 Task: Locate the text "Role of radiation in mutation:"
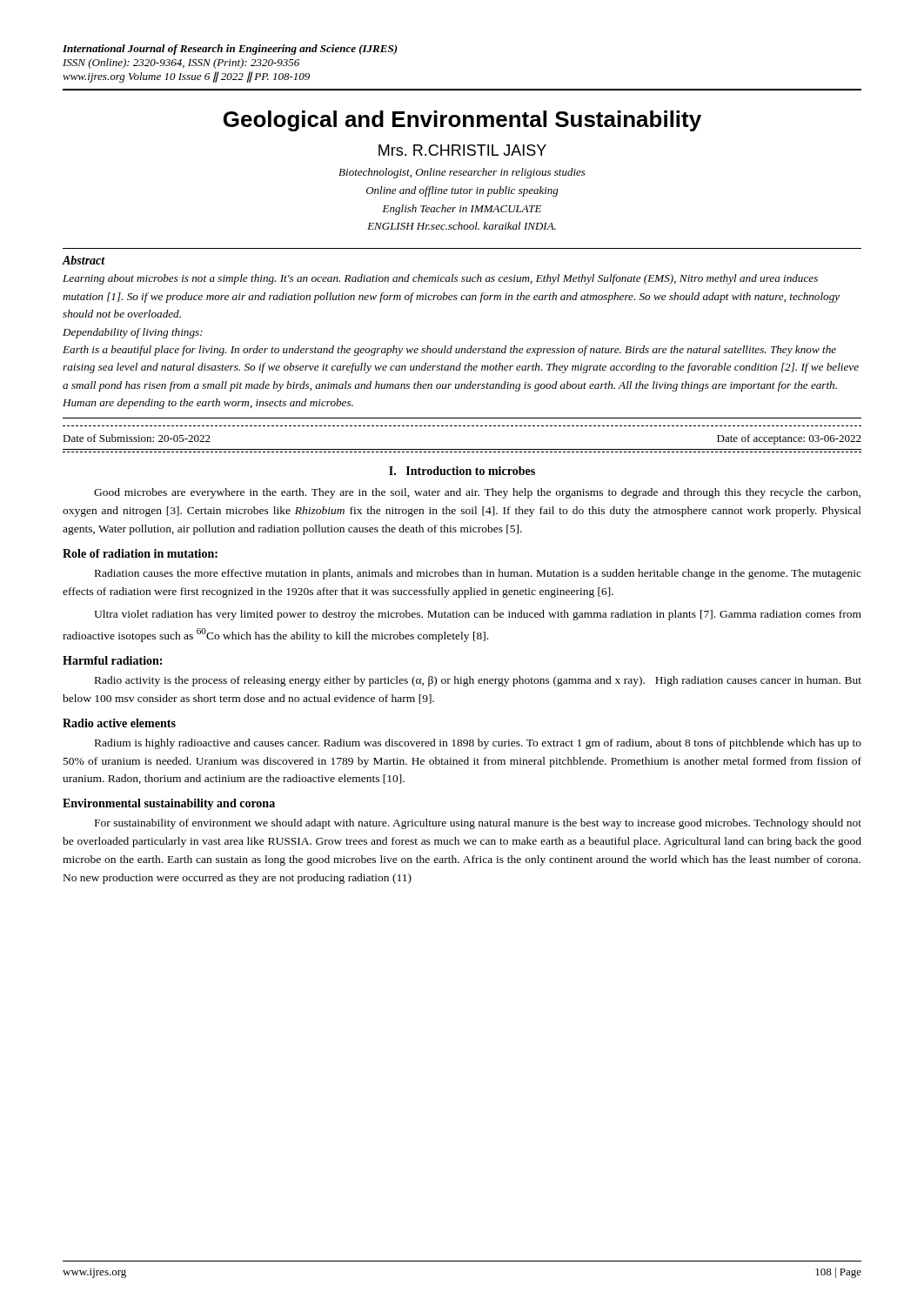(x=140, y=553)
